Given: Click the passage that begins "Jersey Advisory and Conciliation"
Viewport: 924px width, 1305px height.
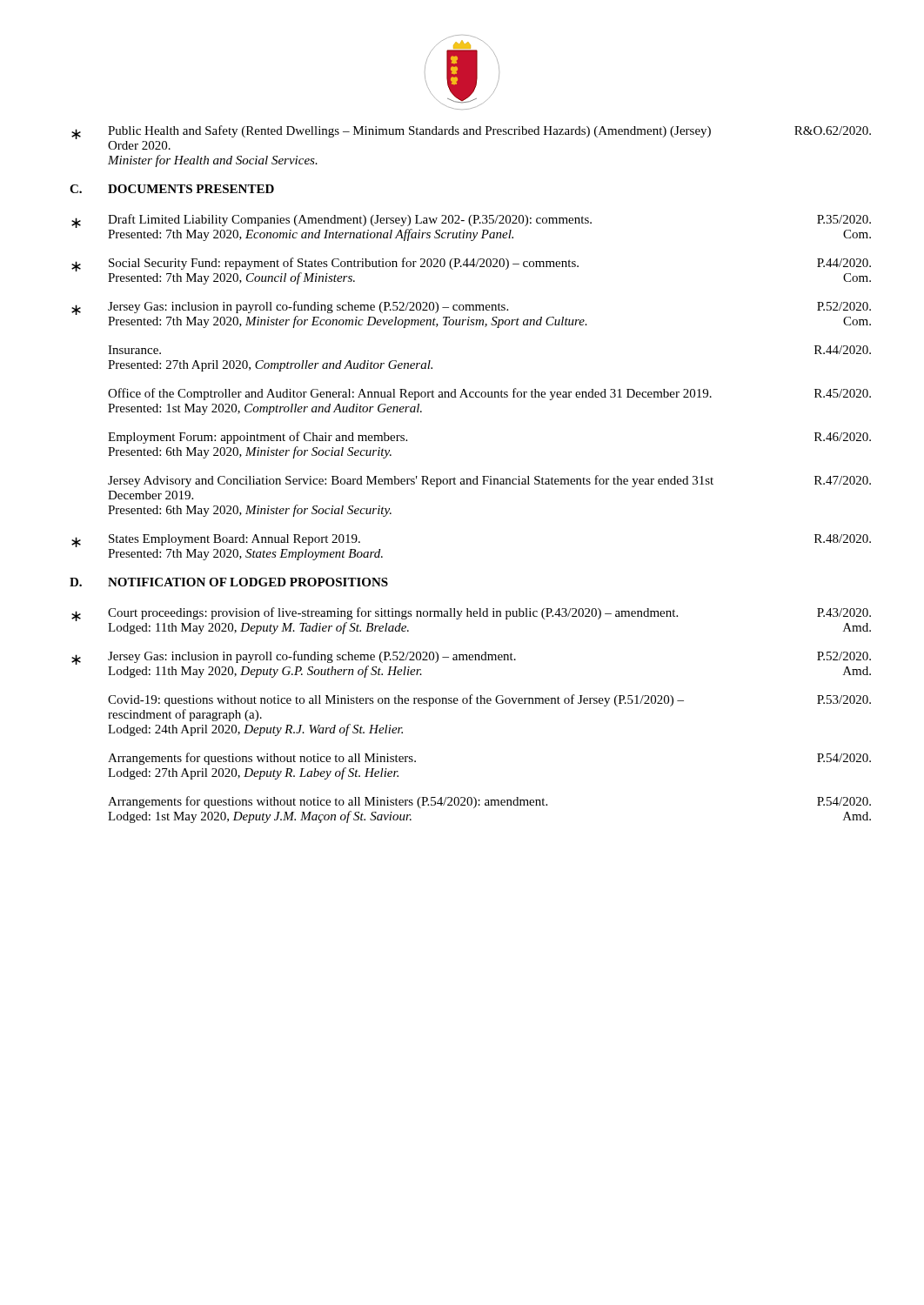Looking at the screenshot, I should [x=489, y=481].
